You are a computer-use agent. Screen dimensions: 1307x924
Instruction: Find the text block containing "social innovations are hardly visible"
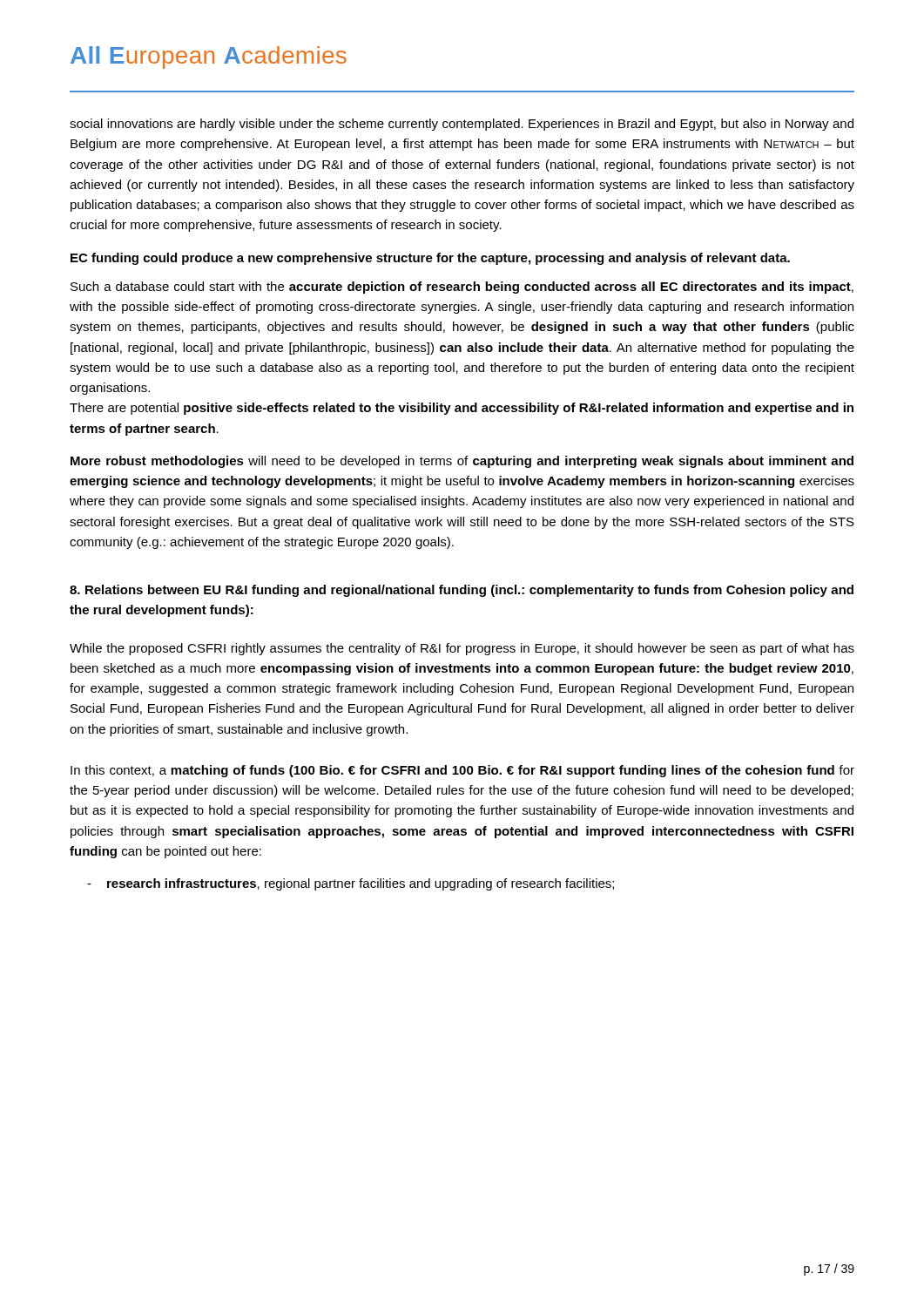[x=462, y=174]
